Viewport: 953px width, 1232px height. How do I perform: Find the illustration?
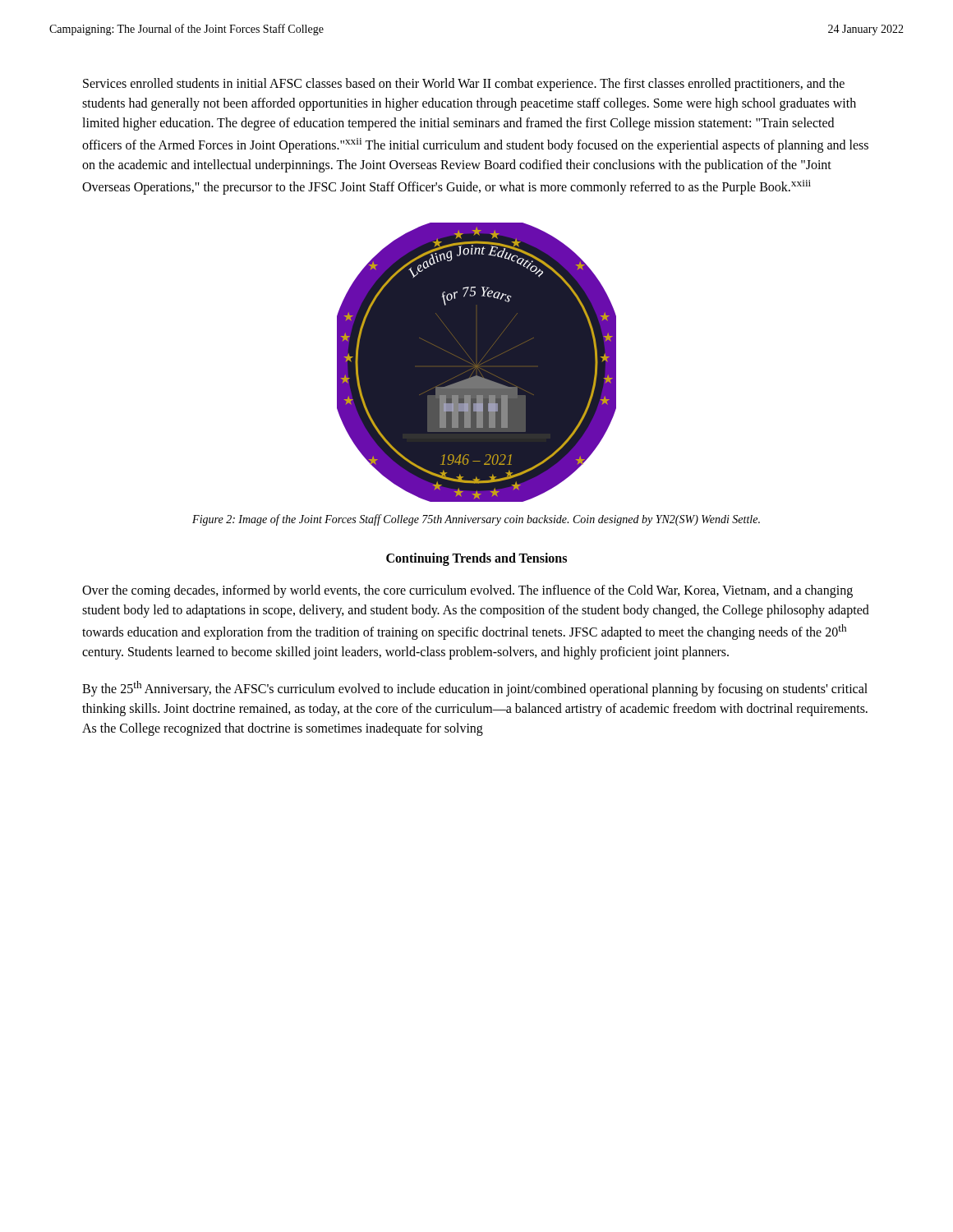(476, 364)
